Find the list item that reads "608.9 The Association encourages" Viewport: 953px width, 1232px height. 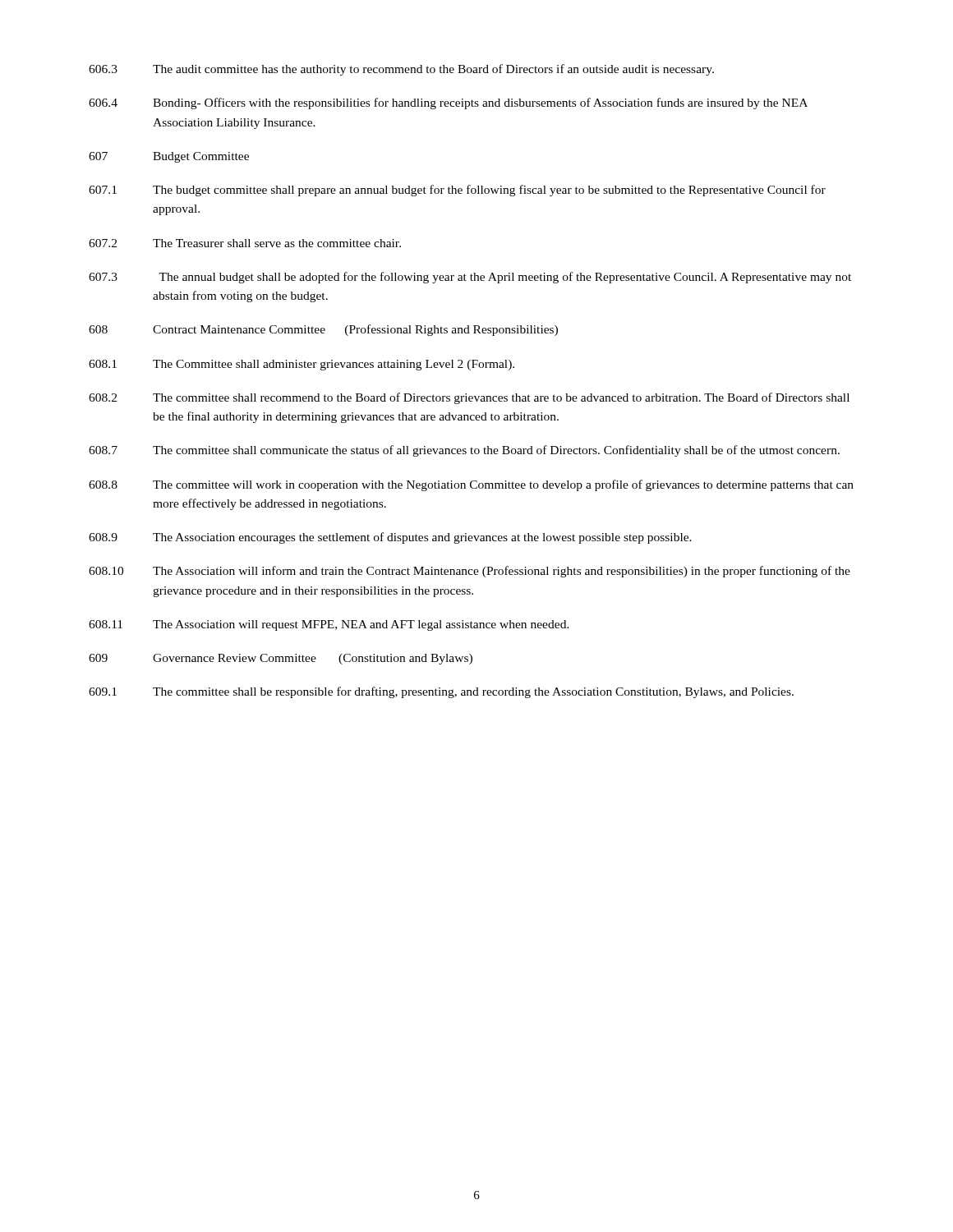(476, 537)
